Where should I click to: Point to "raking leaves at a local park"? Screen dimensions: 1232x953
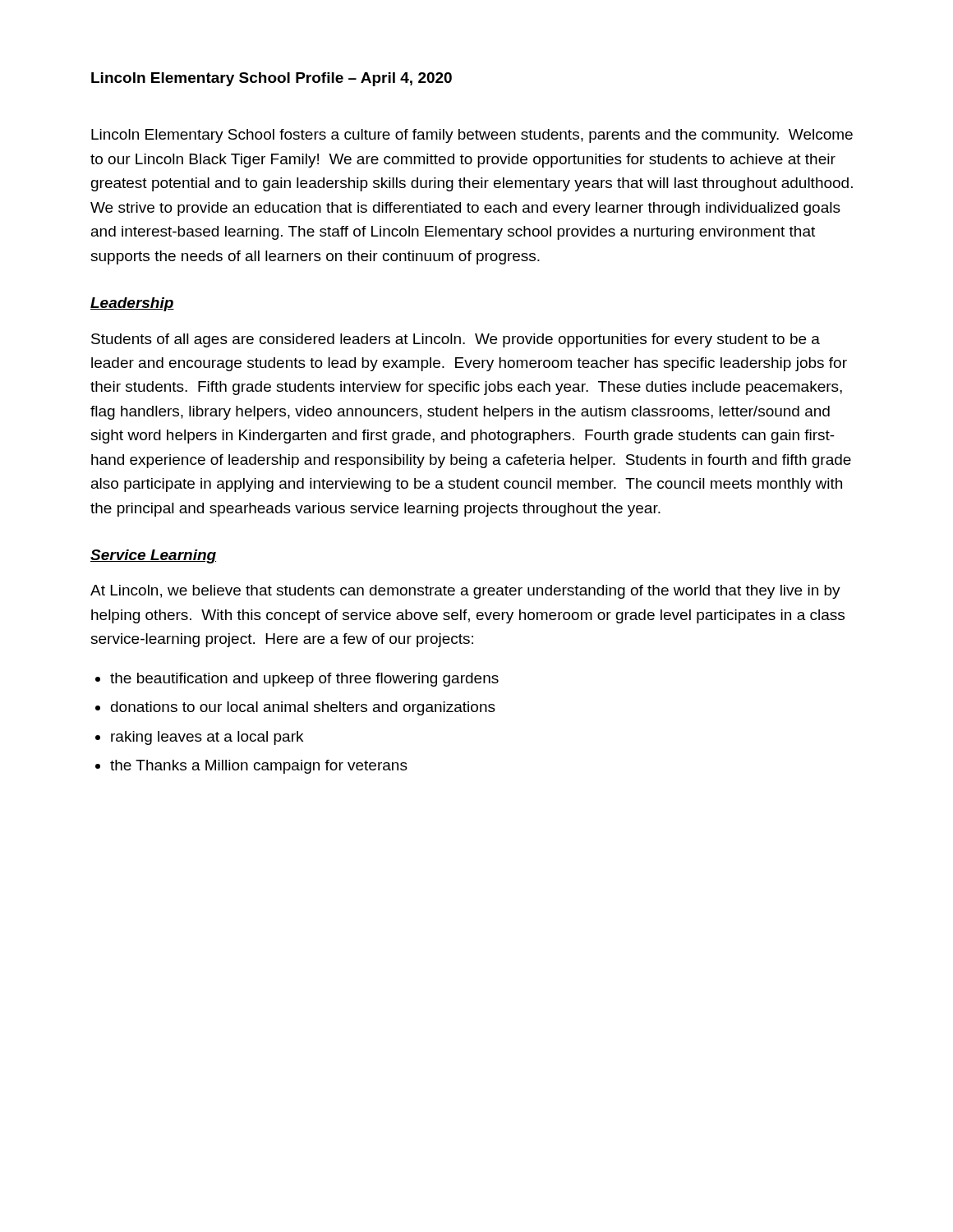point(207,736)
